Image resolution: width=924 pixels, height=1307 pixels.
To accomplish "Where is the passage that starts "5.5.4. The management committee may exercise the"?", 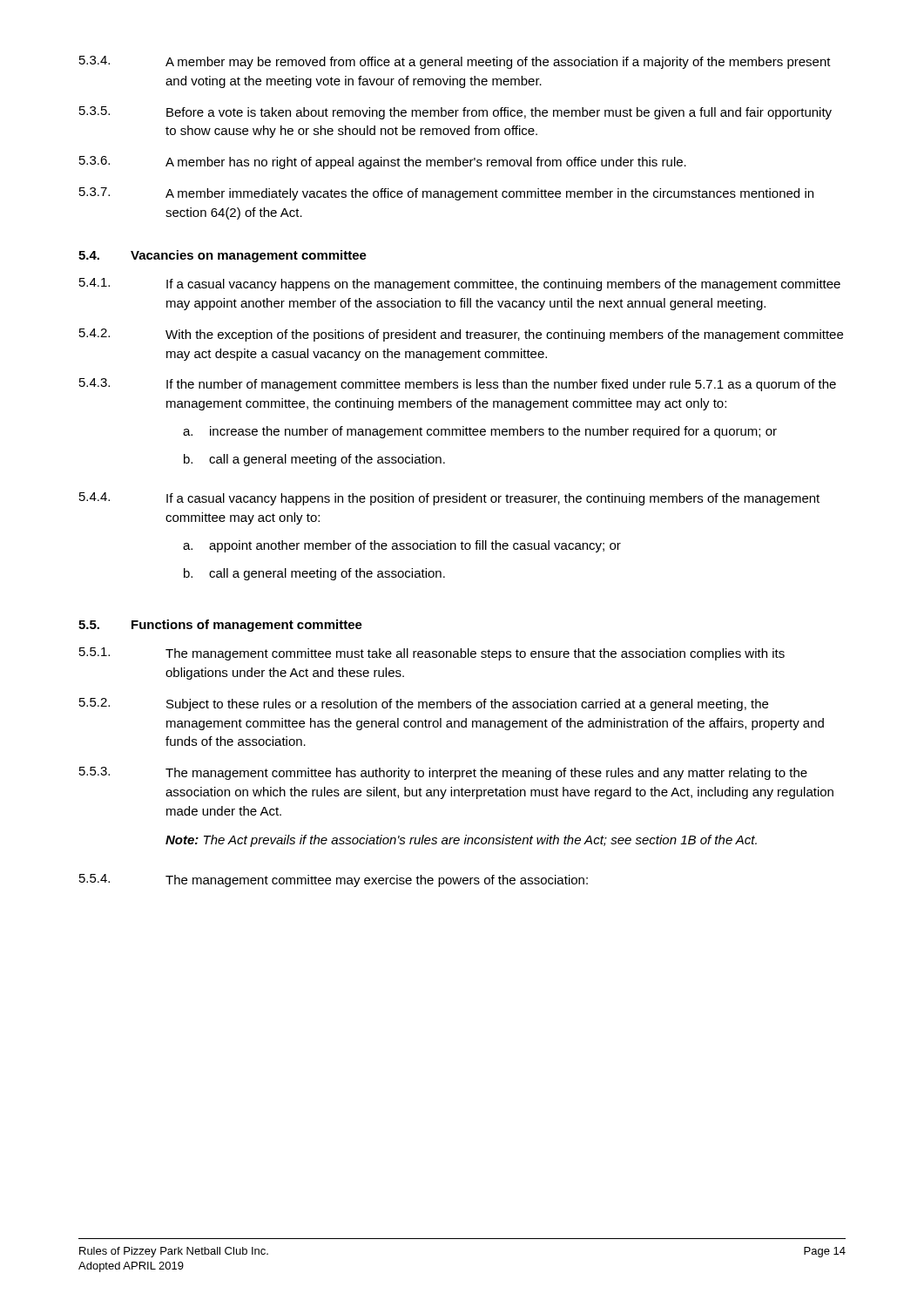I will click(x=462, y=880).
